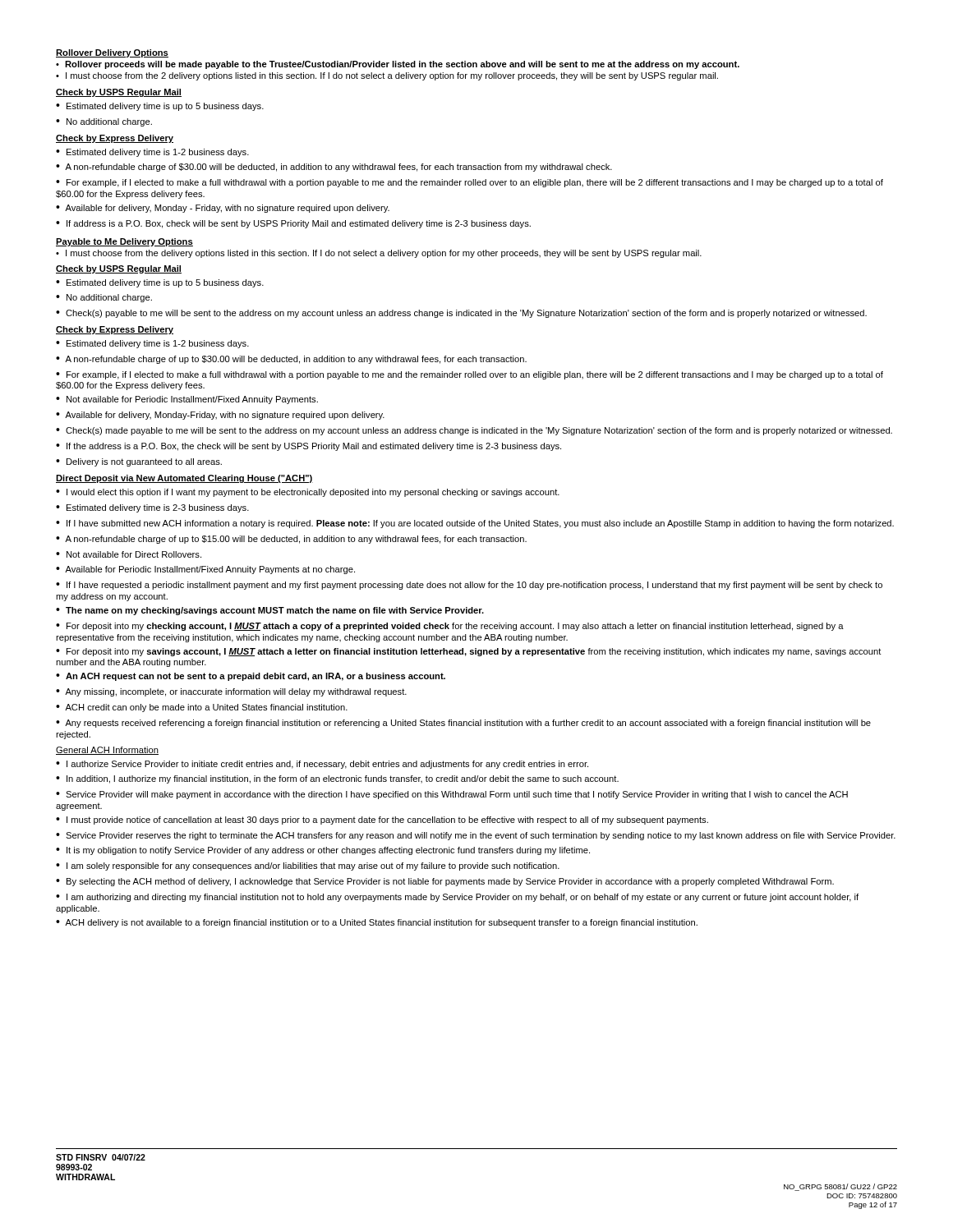
Task: Find the block on this page that starts "• In addition, I authorize"
Action: [x=337, y=778]
